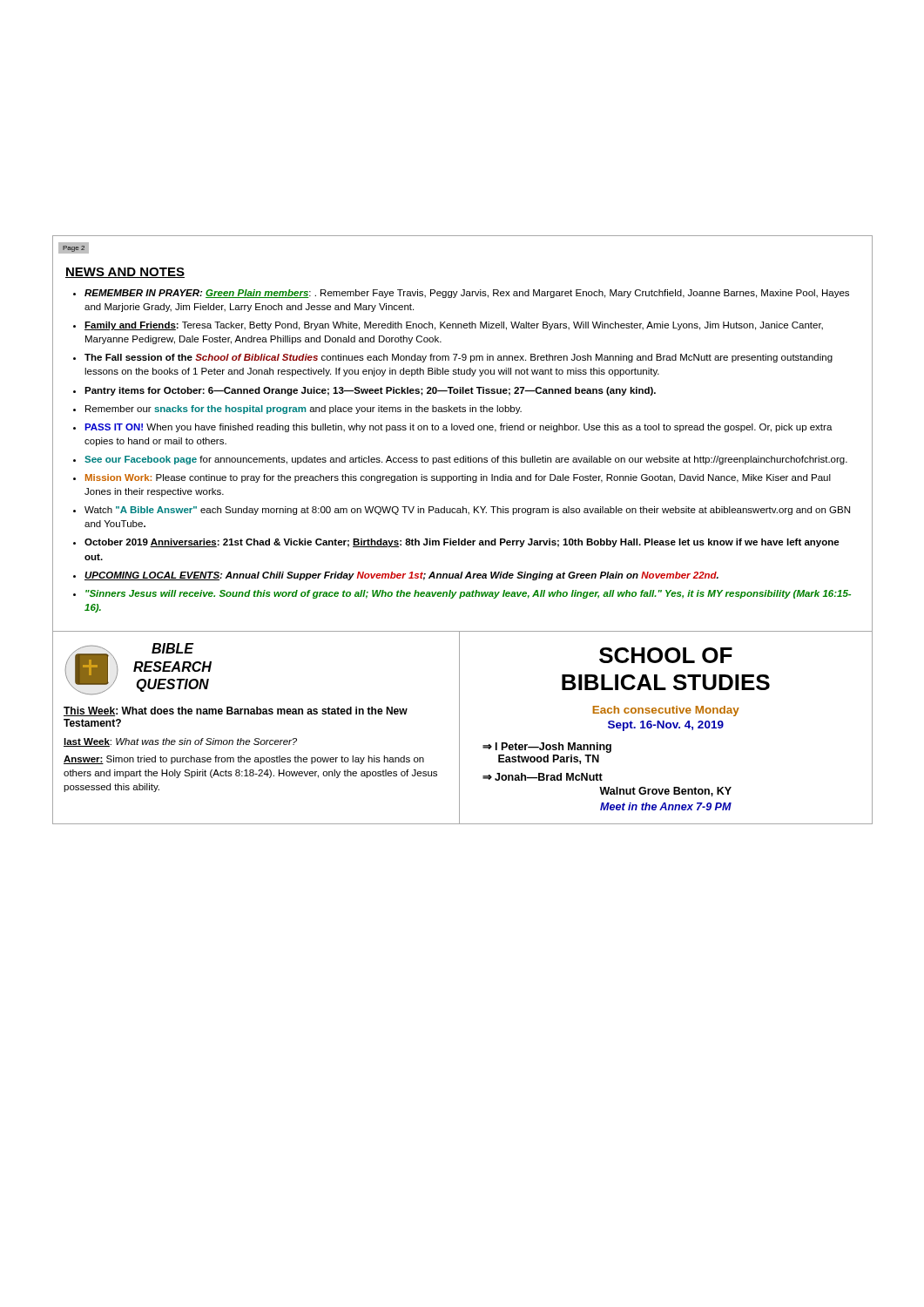
Task: Click on the block starting "SCHOOL OFBIBLICAL STUDIES Each consecutive Monday Sept. 16-Nov."
Action: (x=666, y=728)
